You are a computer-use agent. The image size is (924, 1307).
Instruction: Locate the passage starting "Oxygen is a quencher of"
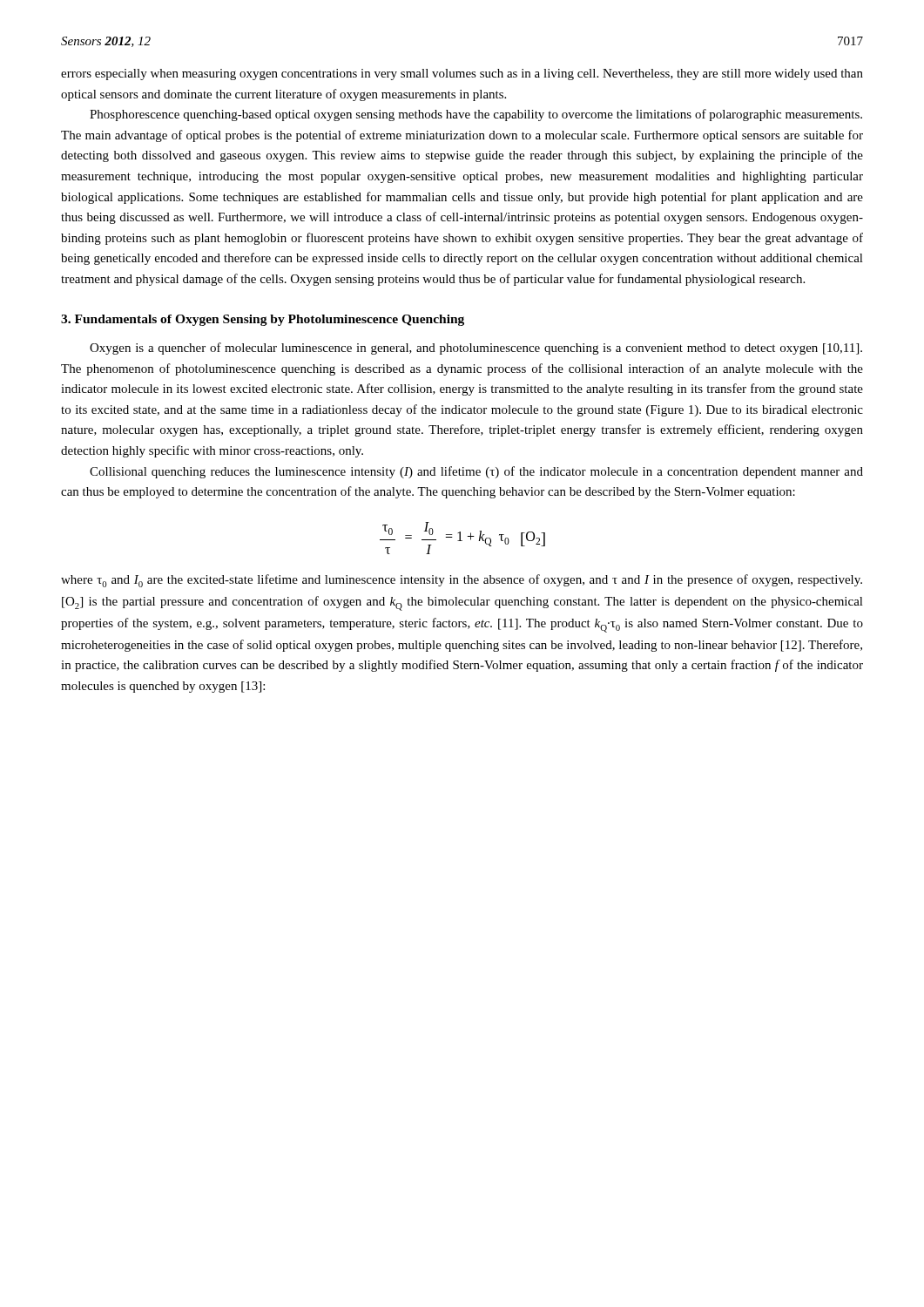tap(462, 399)
